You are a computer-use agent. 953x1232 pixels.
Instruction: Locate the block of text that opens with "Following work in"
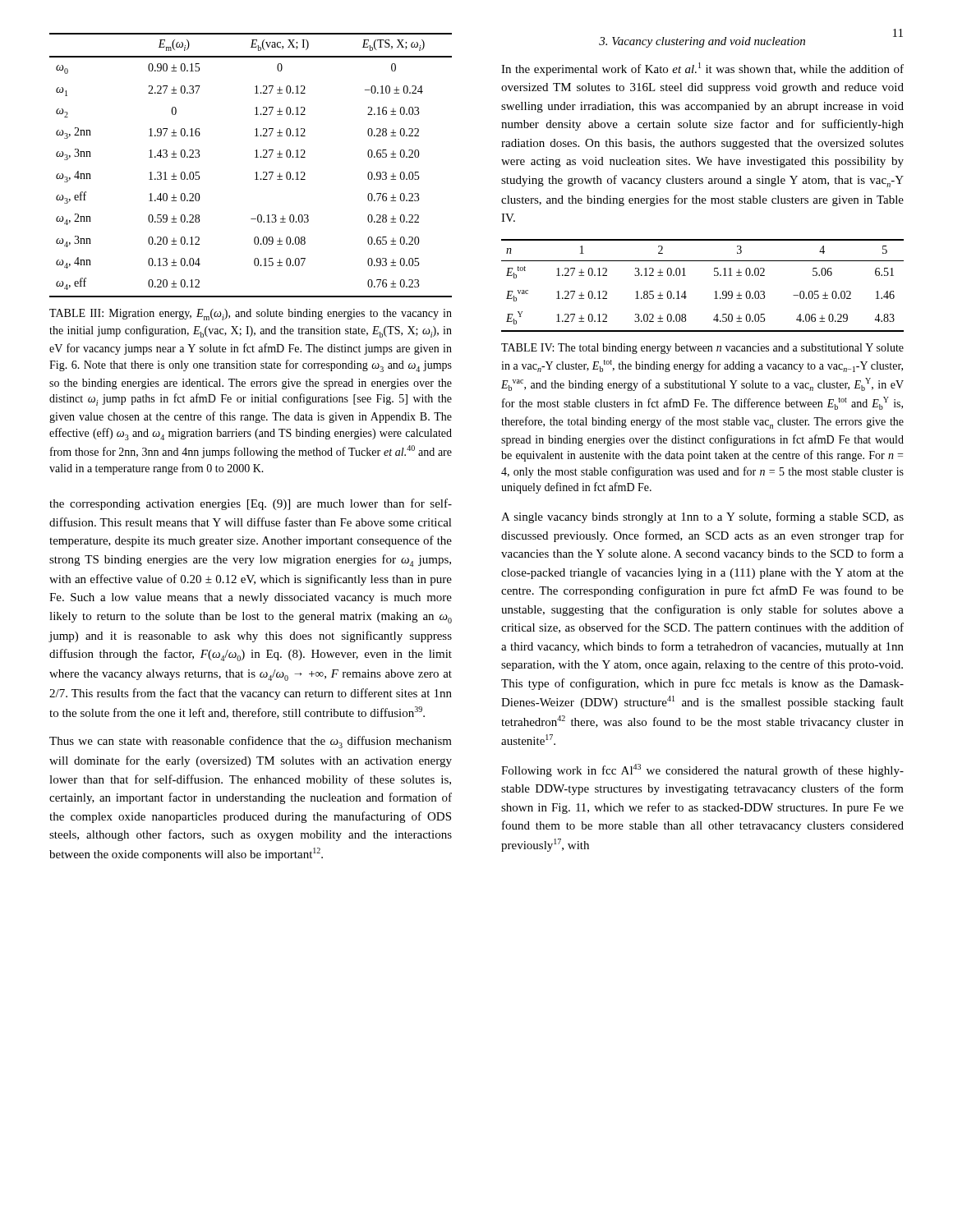coord(702,807)
